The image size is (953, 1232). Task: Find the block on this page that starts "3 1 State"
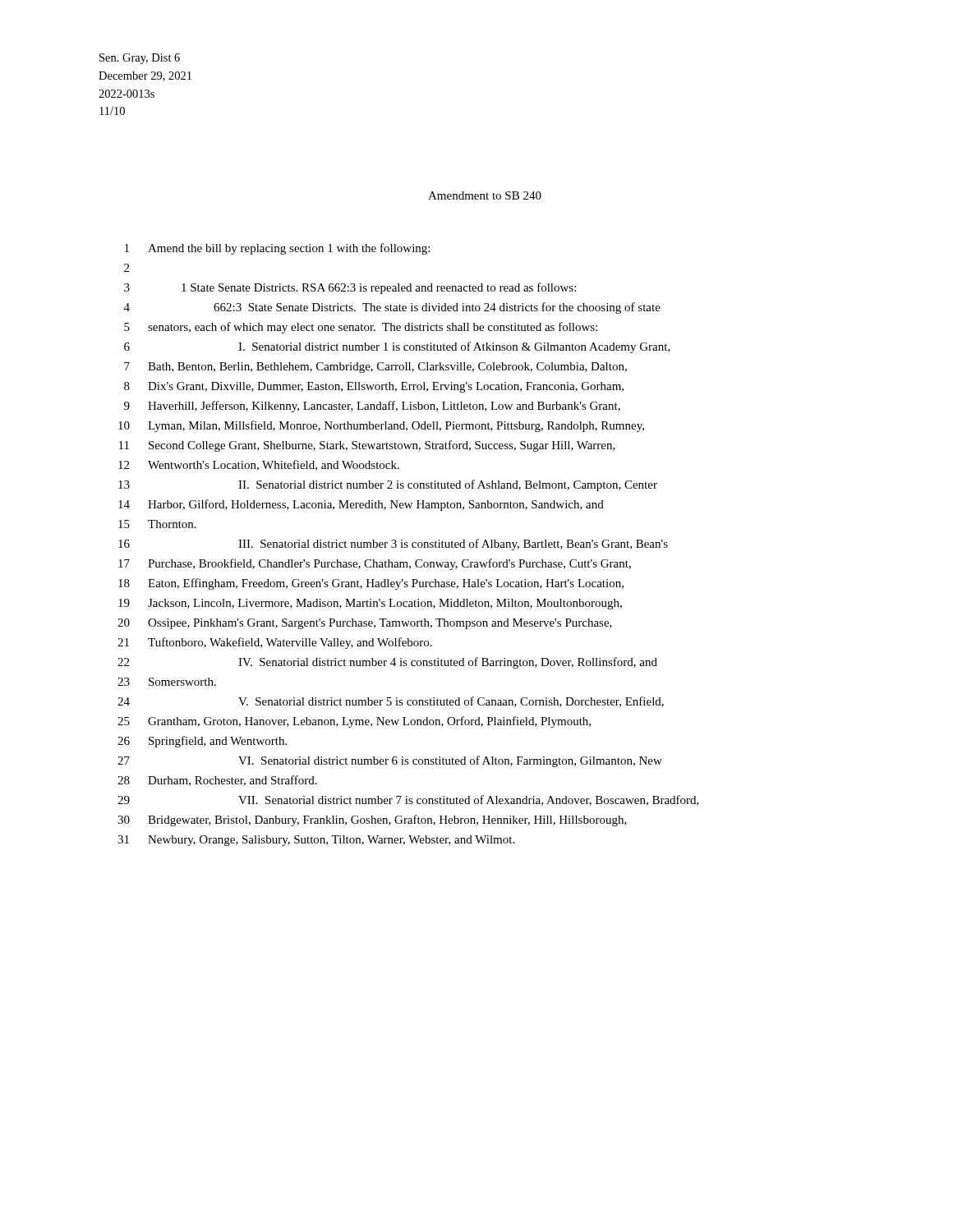[x=485, y=287]
